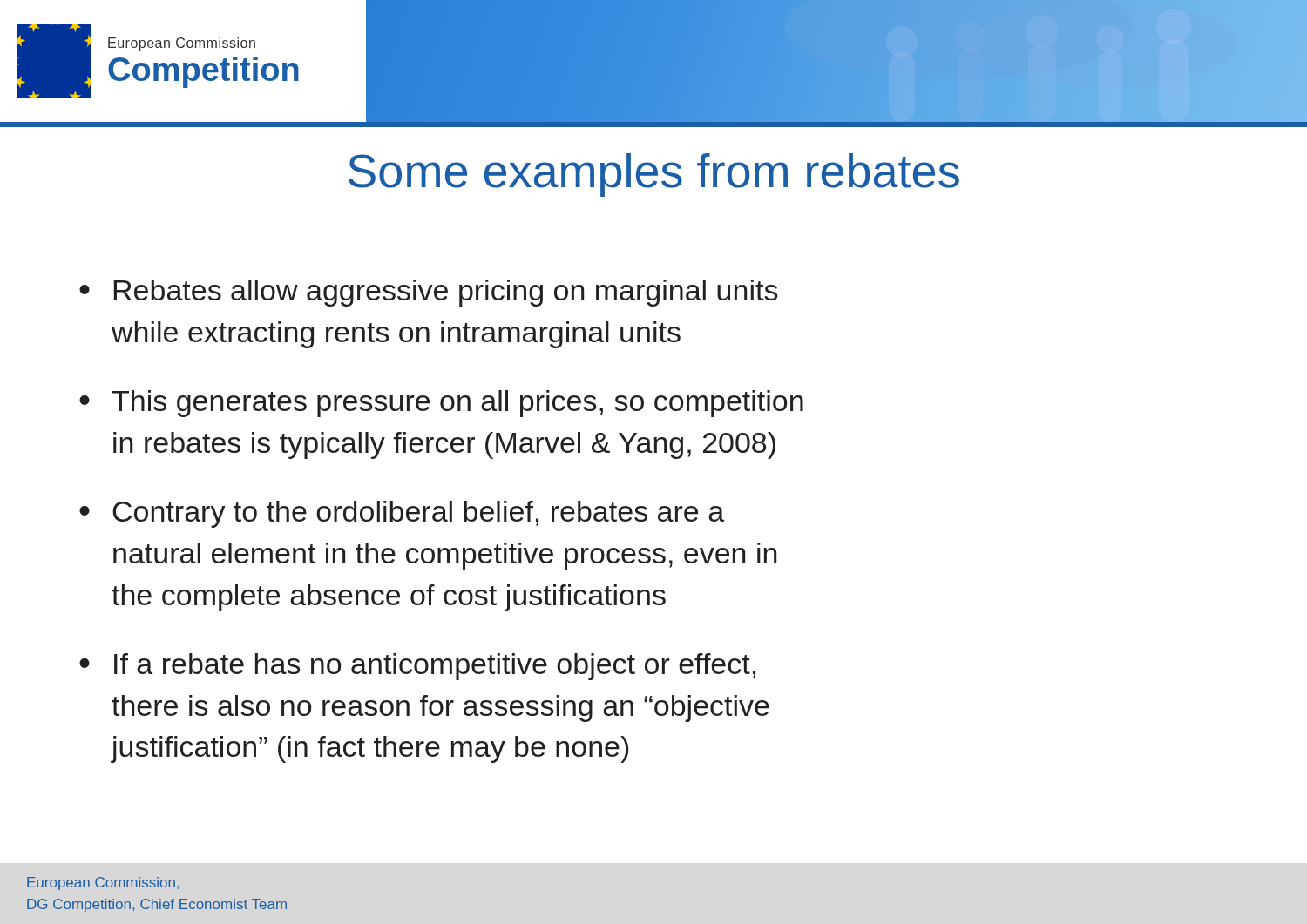The image size is (1307, 924).
Task: Locate the block of text that opens with "• If a"
Action: (x=424, y=706)
